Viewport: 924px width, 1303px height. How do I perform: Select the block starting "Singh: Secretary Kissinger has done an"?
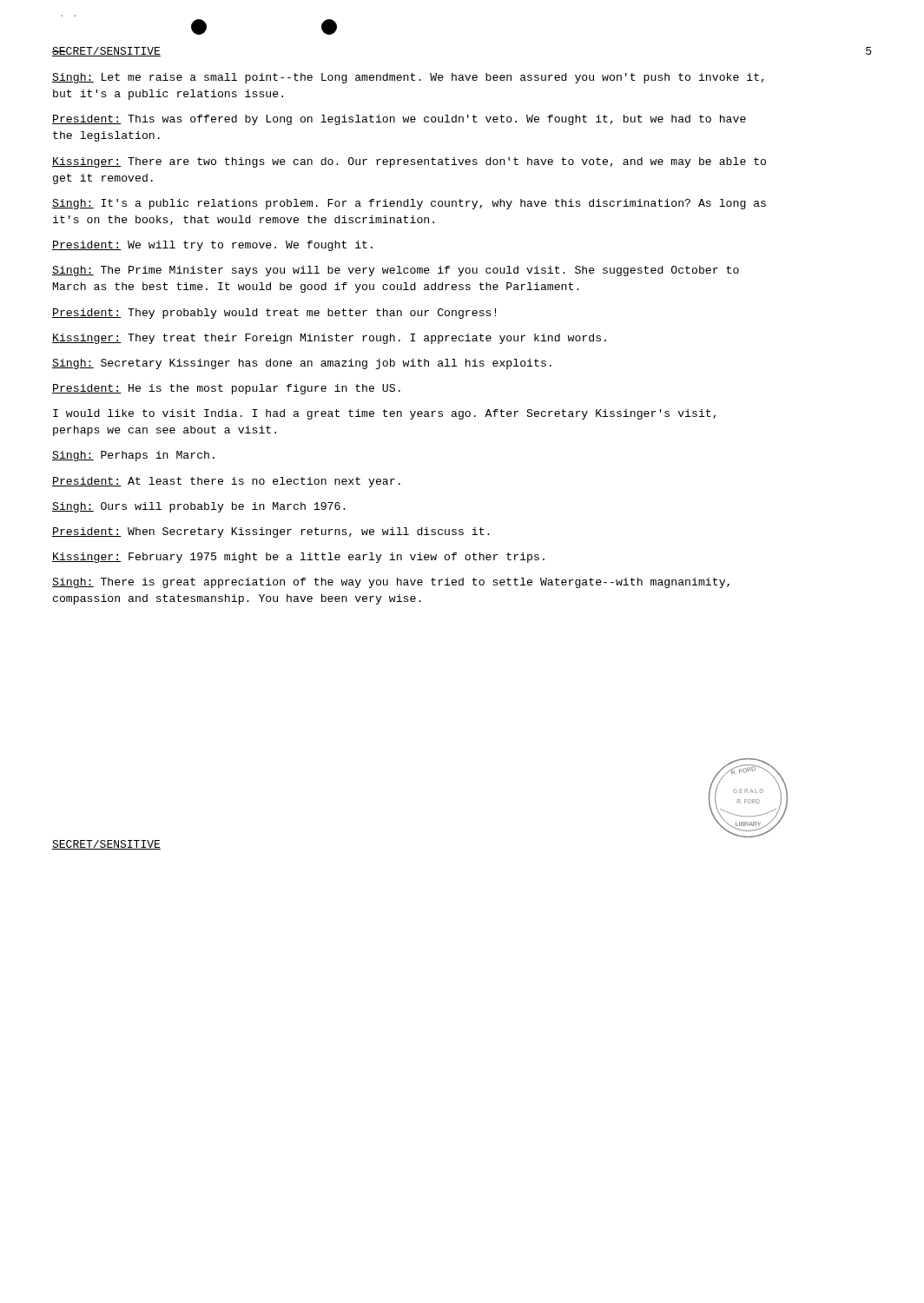click(x=303, y=363)
